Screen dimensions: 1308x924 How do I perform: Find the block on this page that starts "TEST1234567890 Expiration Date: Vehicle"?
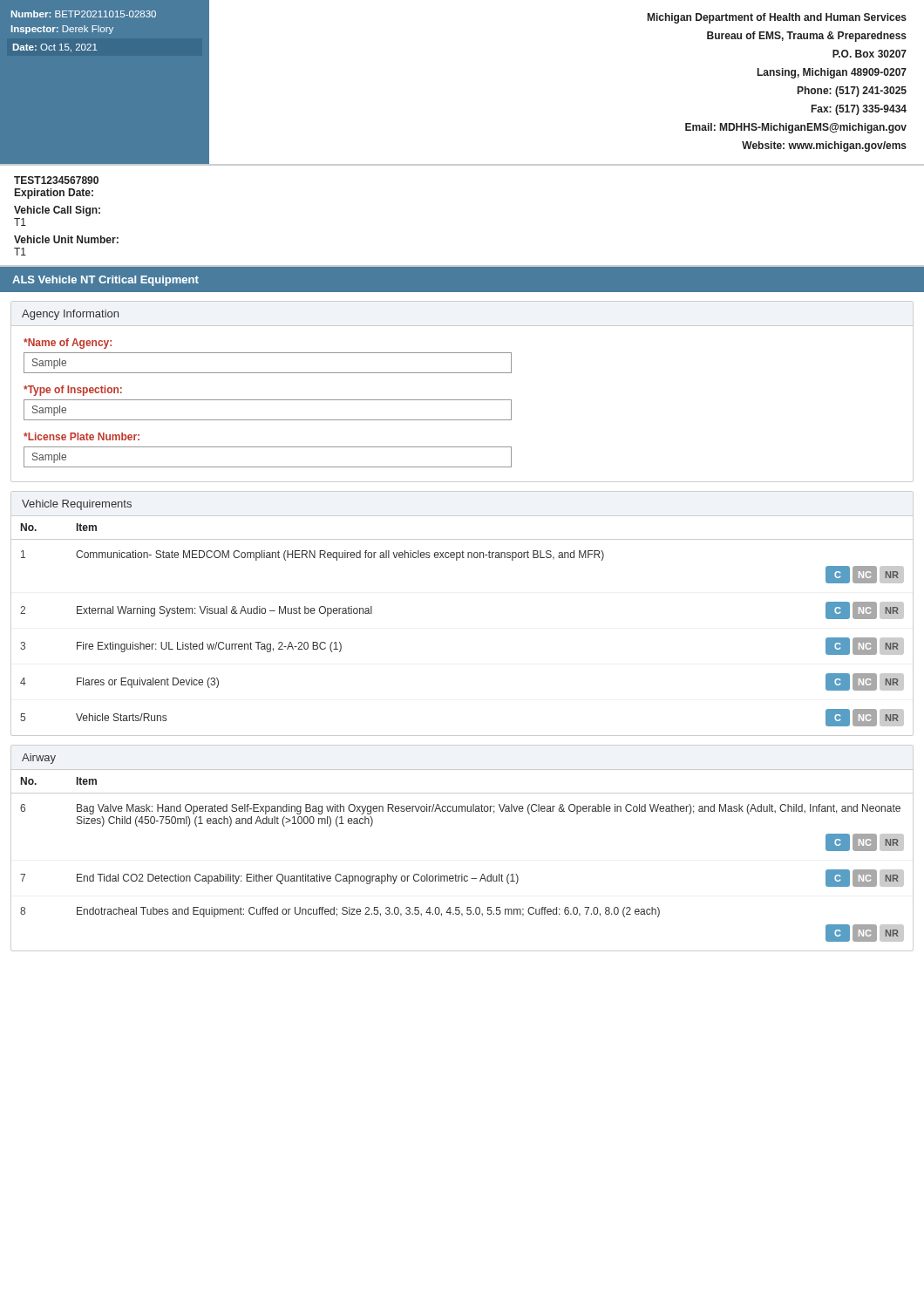point(56,180)
